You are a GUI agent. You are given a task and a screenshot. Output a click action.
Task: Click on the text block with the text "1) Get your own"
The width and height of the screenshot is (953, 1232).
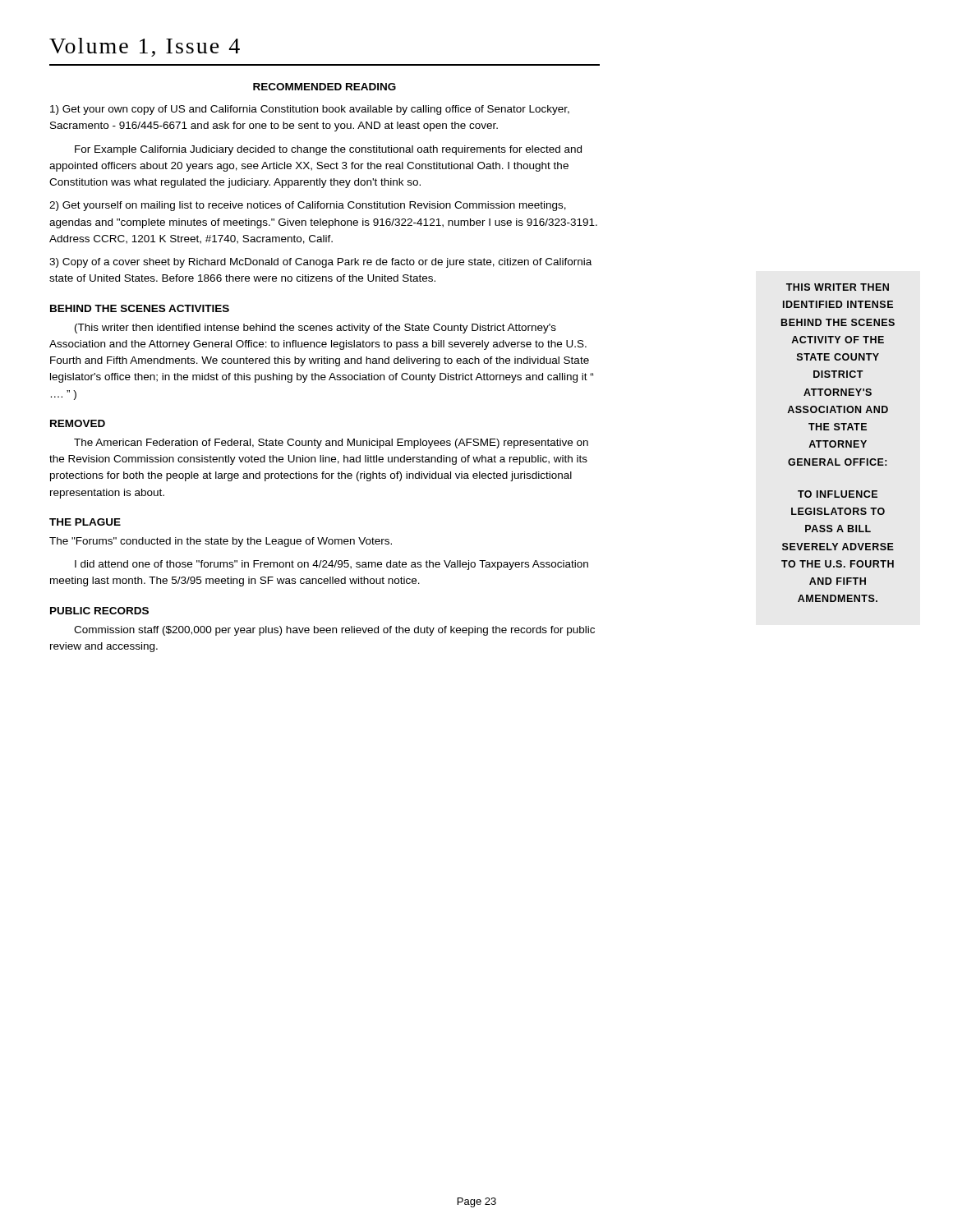[x=310, y=117]
